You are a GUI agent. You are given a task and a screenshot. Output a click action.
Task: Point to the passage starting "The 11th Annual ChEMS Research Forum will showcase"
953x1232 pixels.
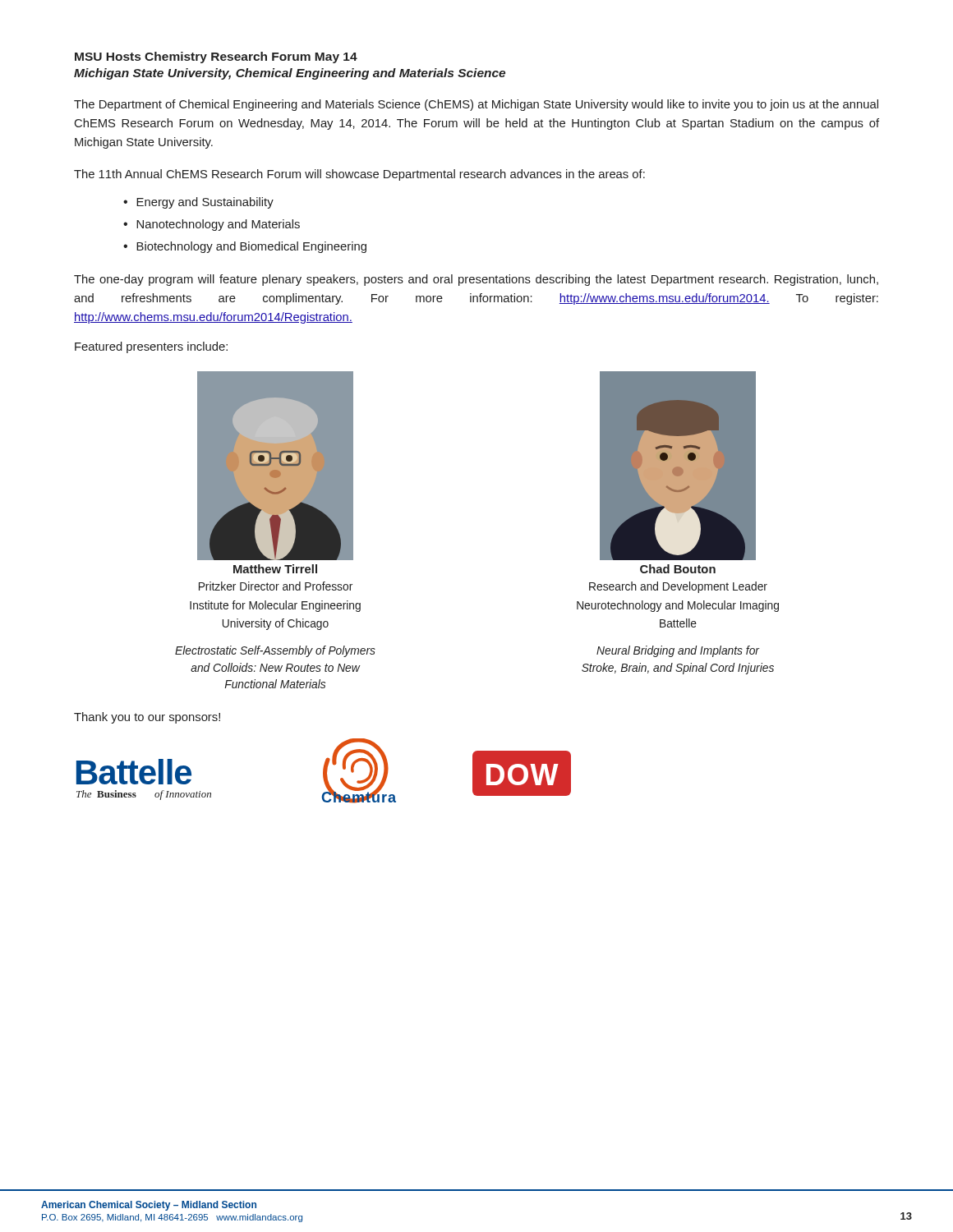point(360,174)
